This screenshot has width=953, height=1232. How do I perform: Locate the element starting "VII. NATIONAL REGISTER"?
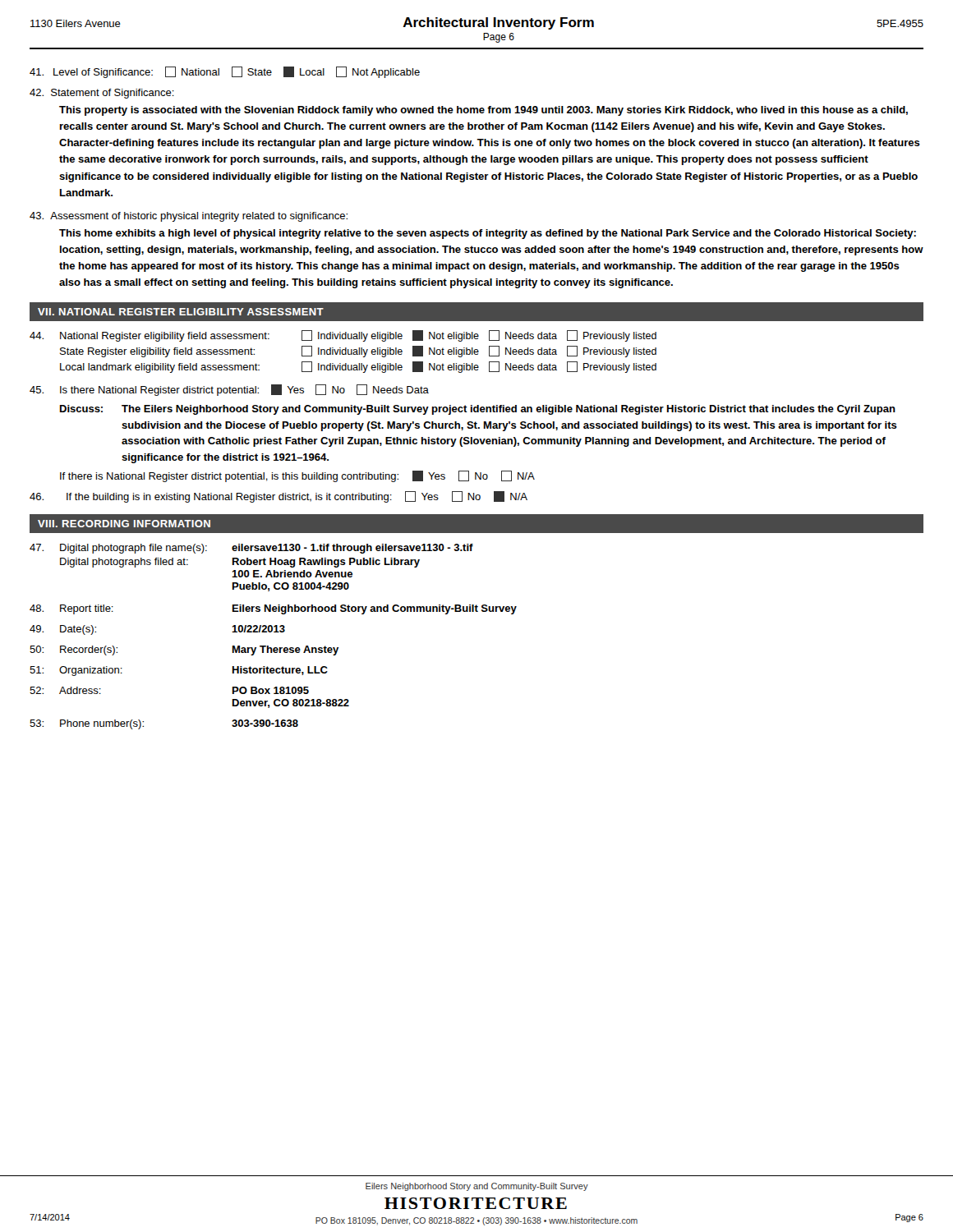pyautogui.click(x=181, y=312)
